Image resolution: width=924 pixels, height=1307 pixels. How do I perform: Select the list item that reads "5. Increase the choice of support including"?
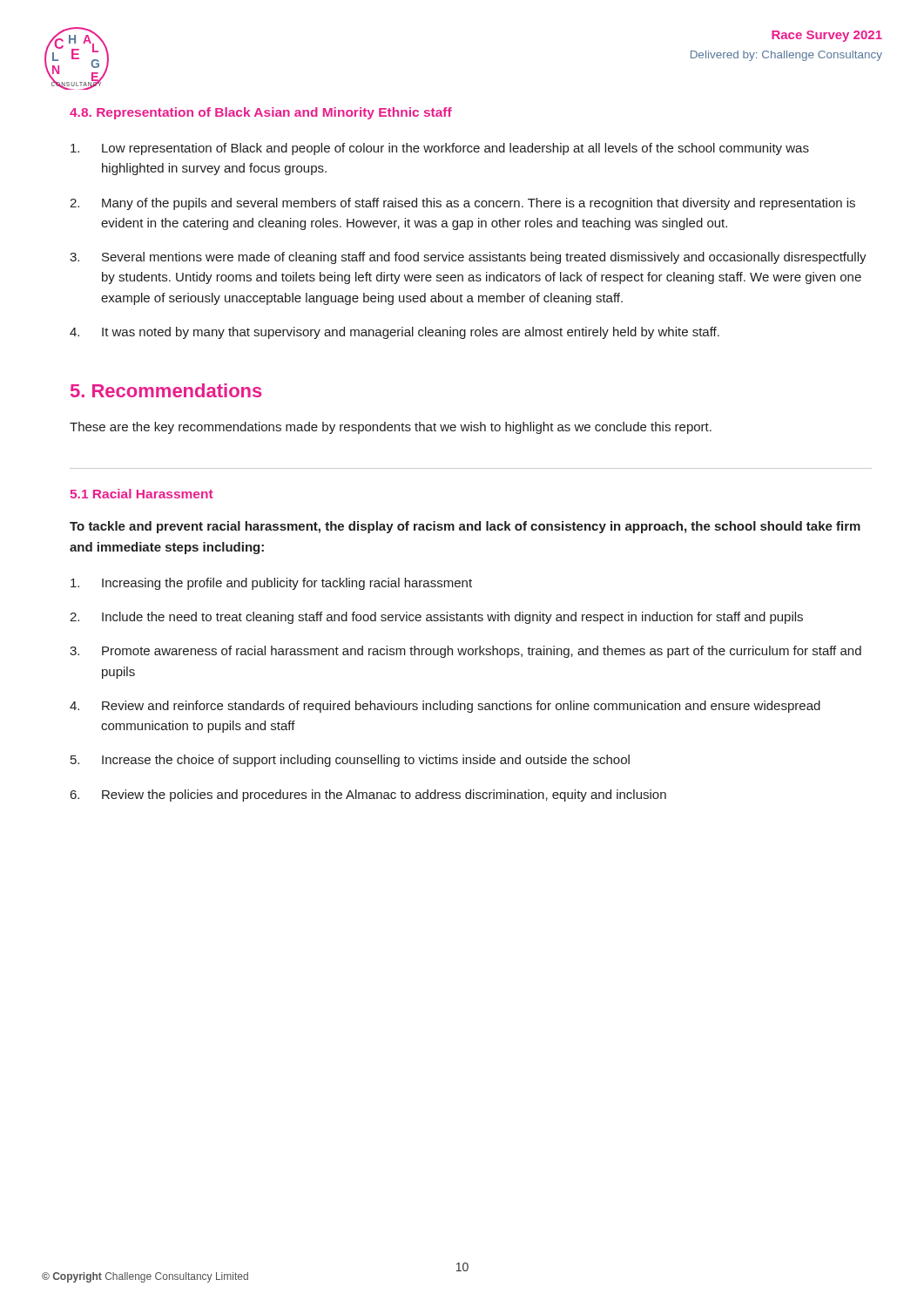471,760
